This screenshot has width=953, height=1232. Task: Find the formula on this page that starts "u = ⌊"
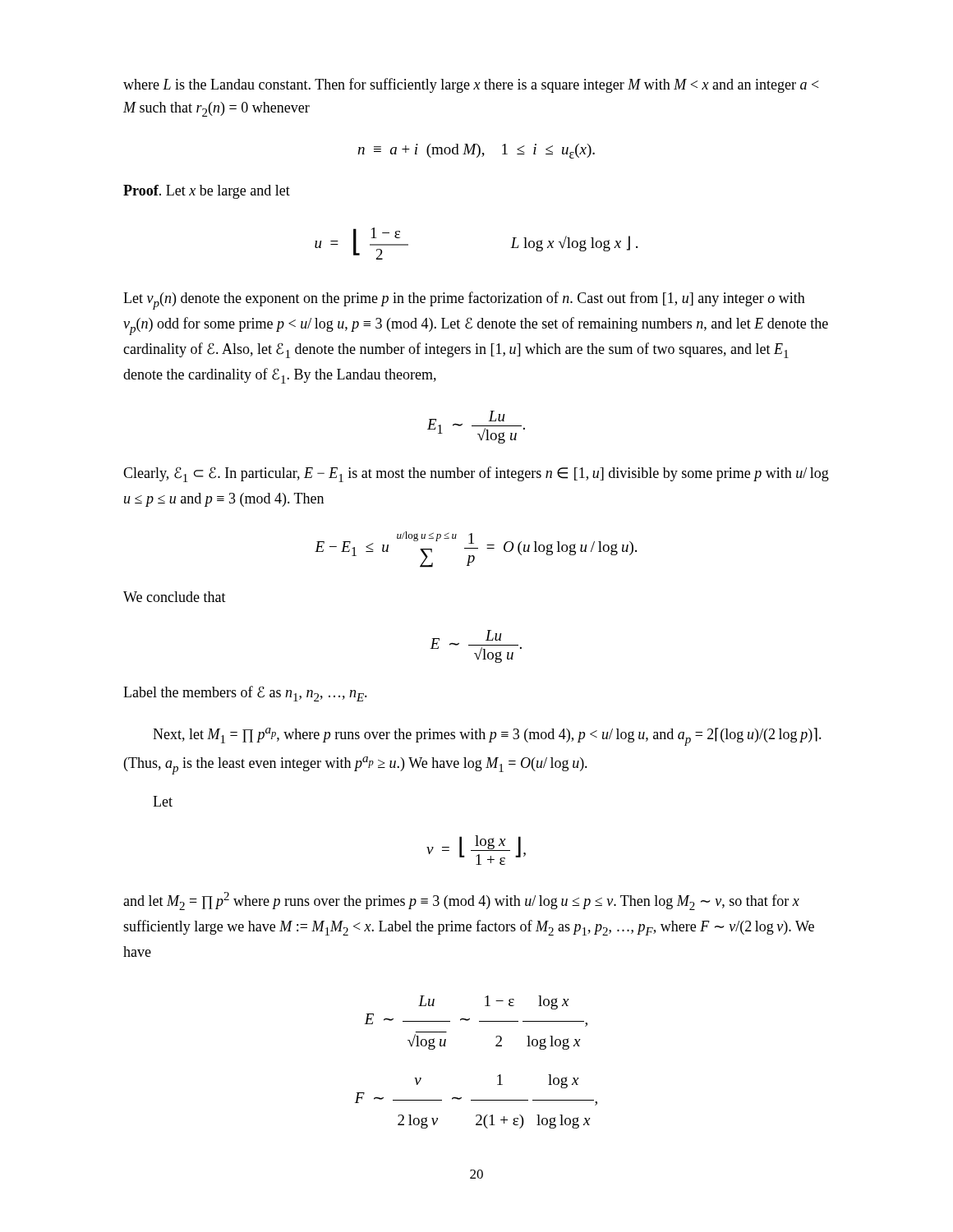tap(356, 244)
